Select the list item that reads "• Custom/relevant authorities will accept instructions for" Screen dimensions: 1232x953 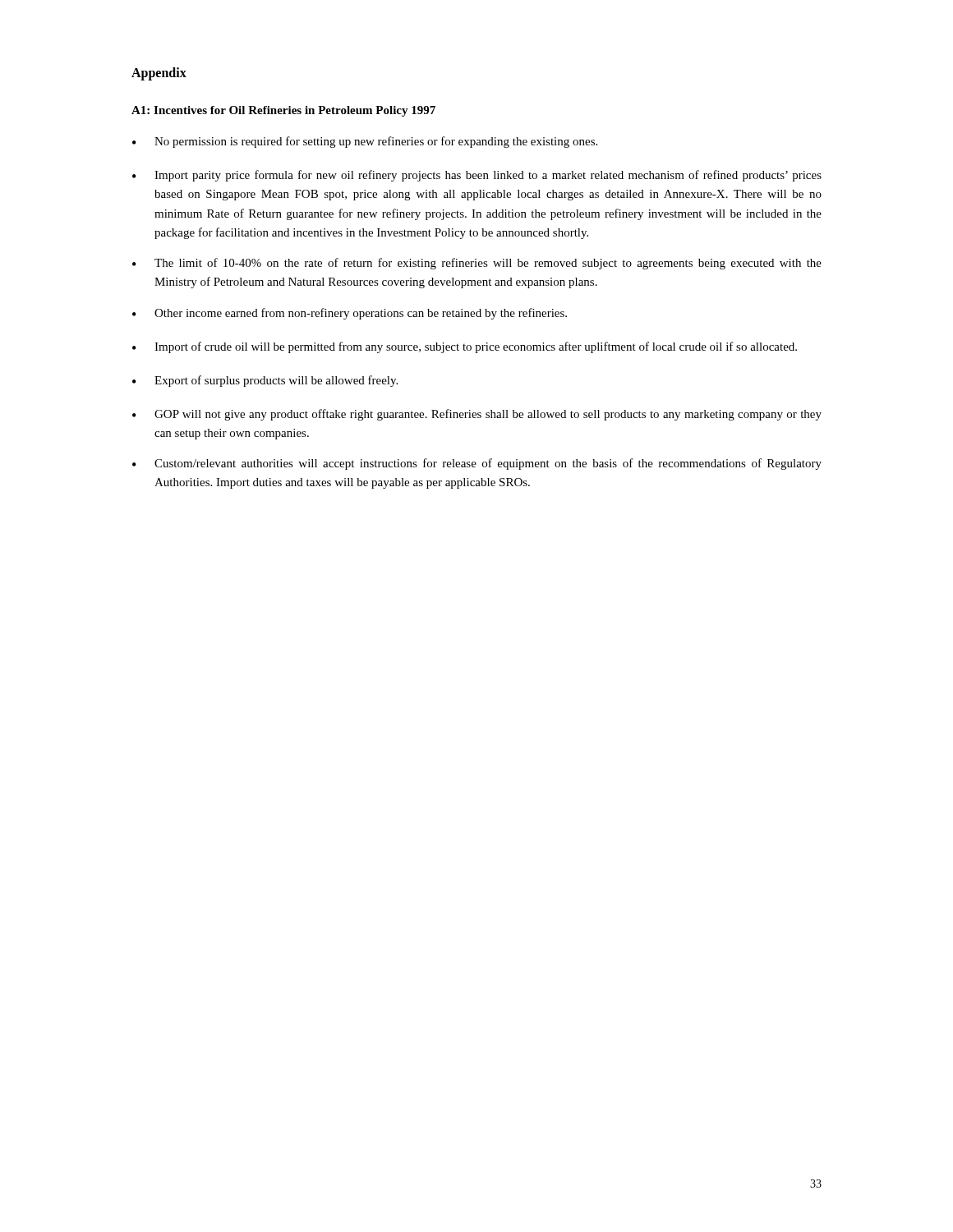(x=476, y=473)
